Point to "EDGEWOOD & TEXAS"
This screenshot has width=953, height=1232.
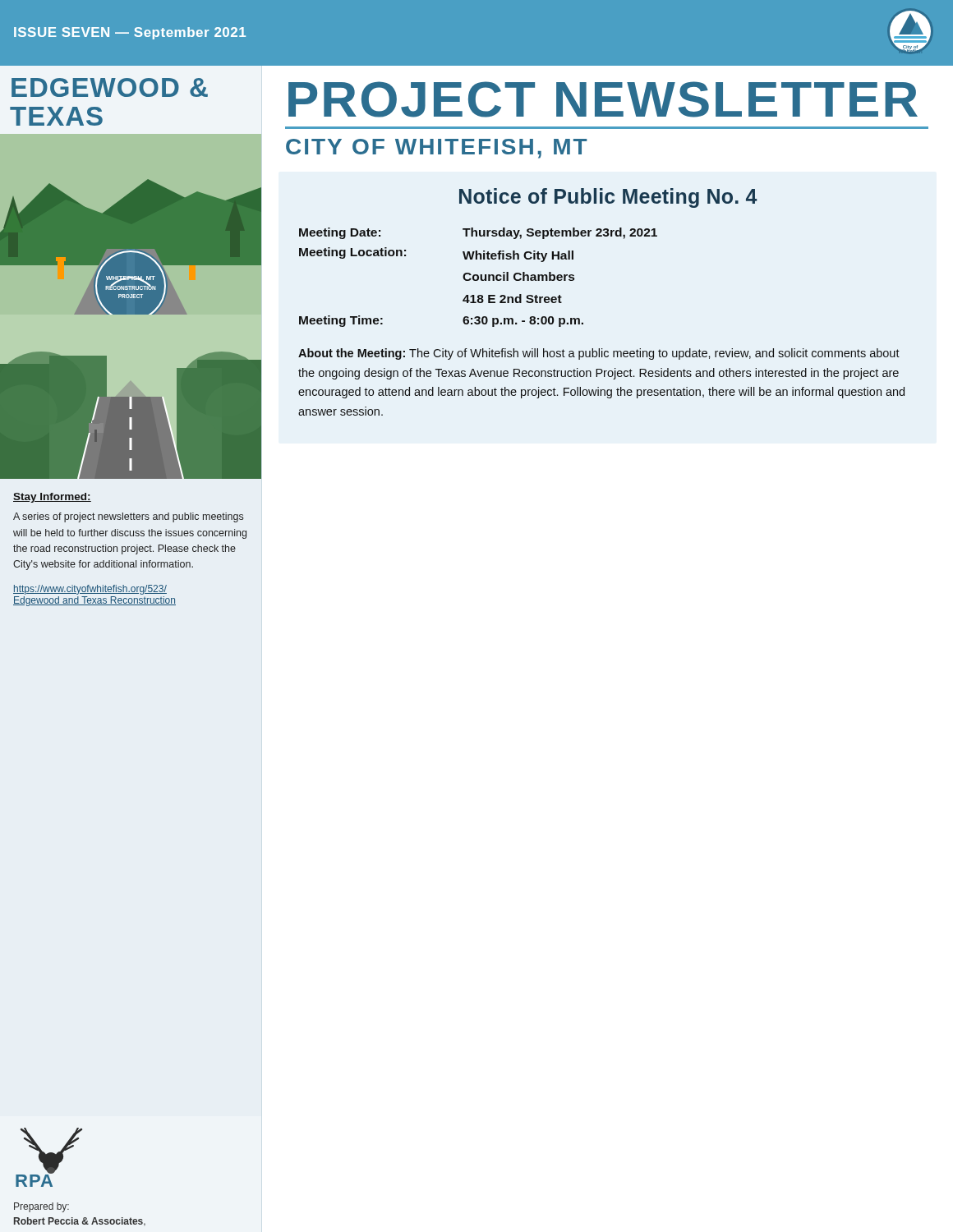click(x=110, y=102)
